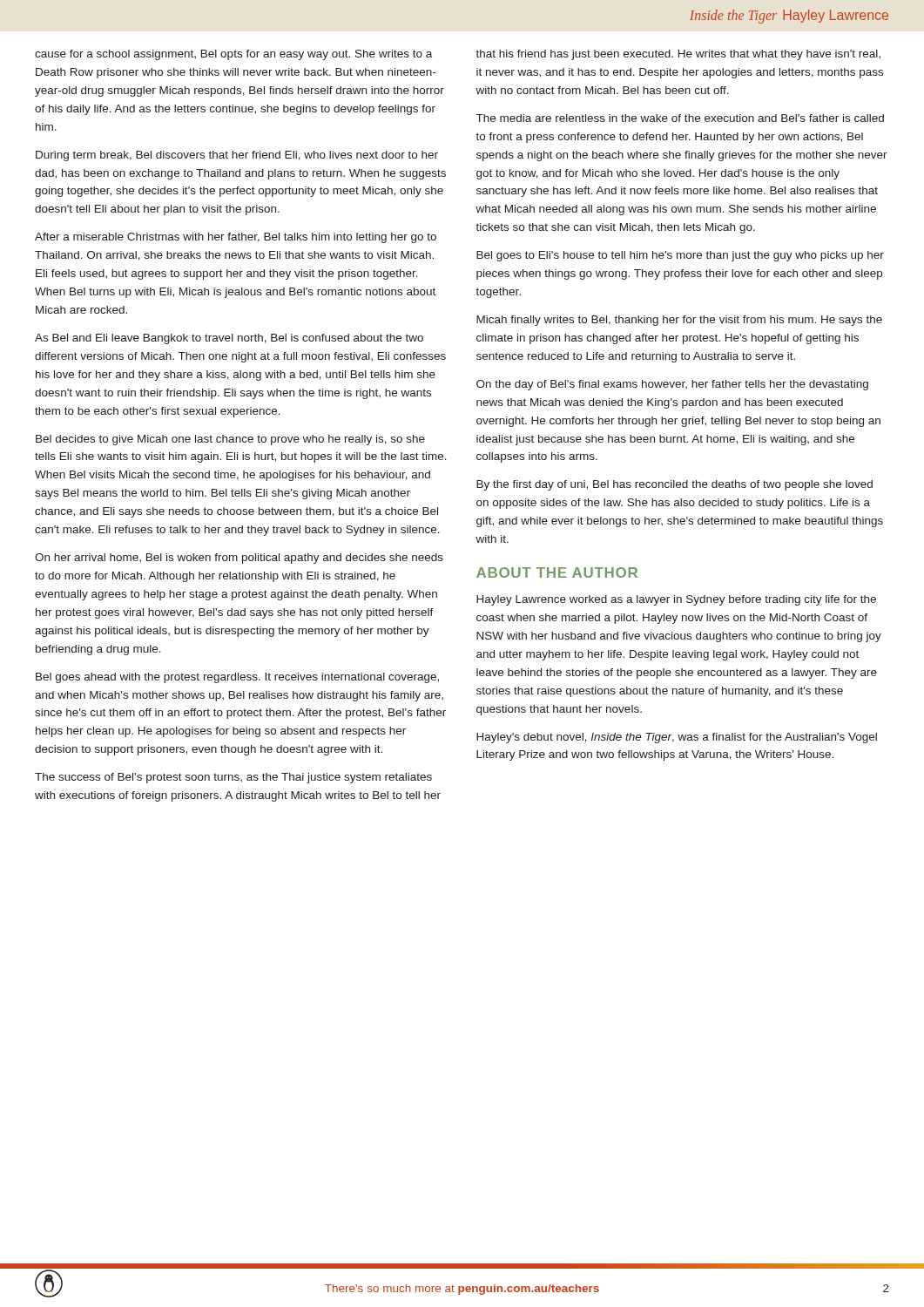Screen dimensions: 1307x924
Task: Click the passage that begins "Bel goes ahead with the"
Action: coord(241,714)
